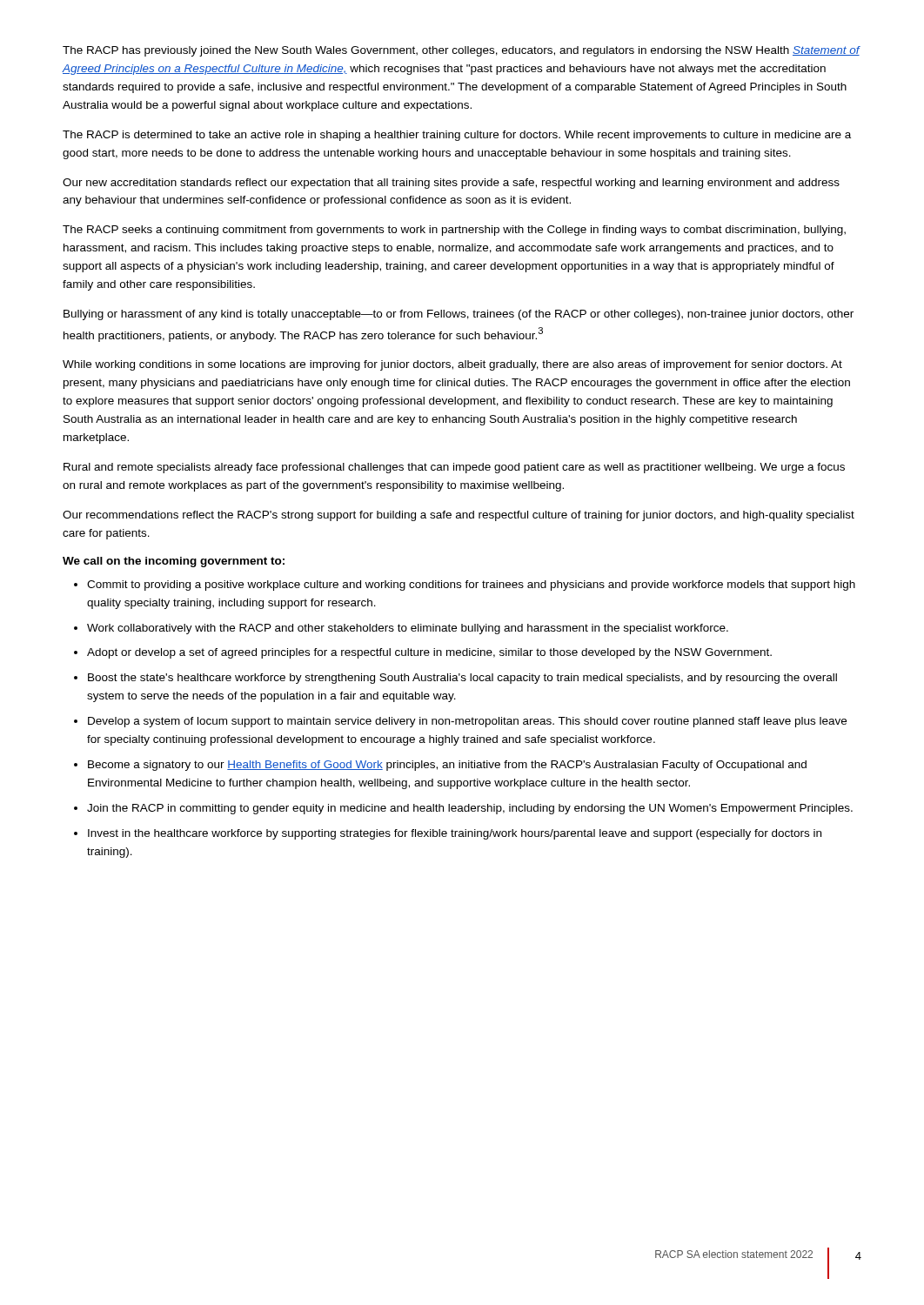This screenshot has width=924, height=1305.
Task: Click on the list item that reads "Boost the state's healthcare workforce by strengthening South"
Action: pos(462,687)
